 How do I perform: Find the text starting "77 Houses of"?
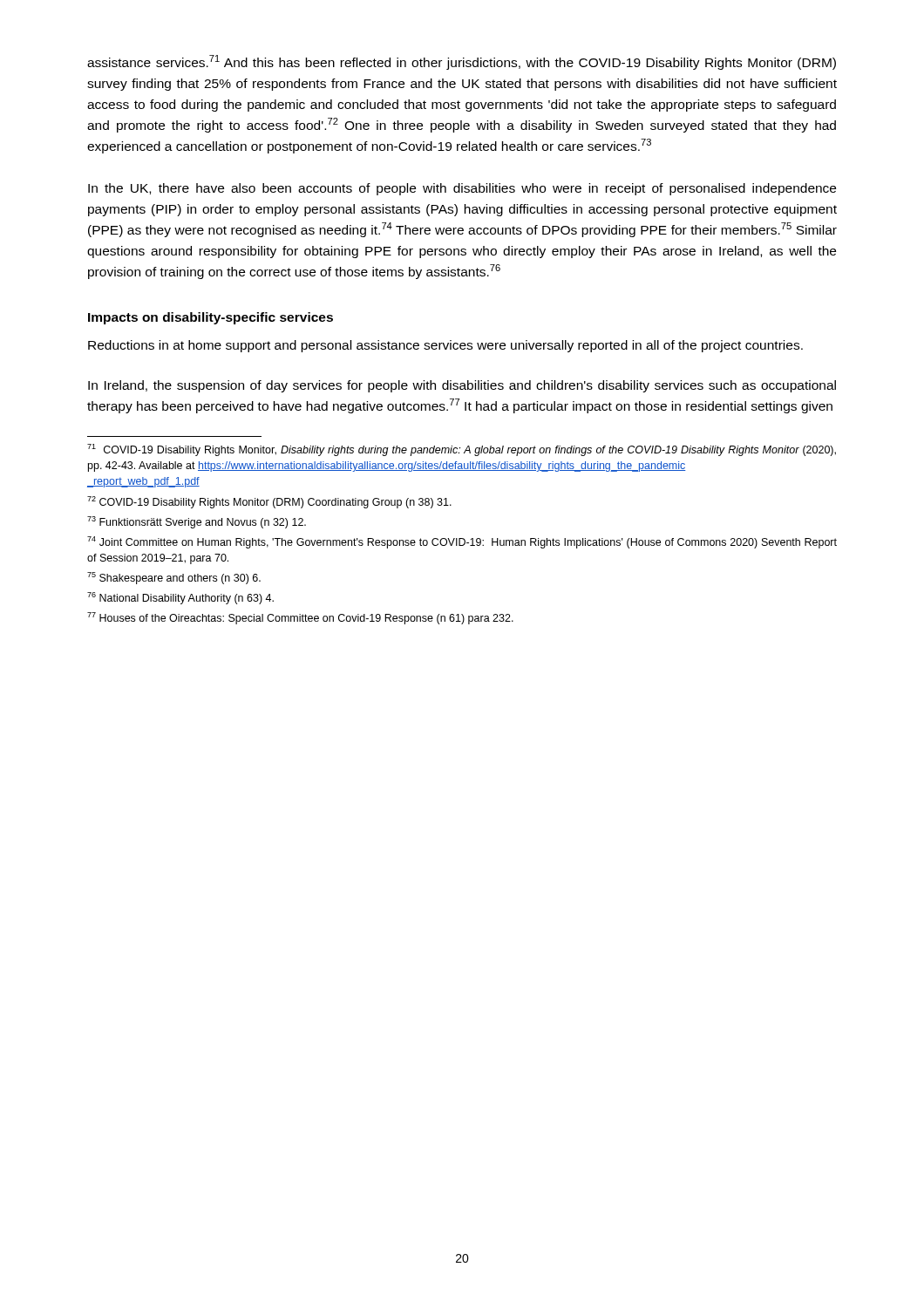point(300,618)
